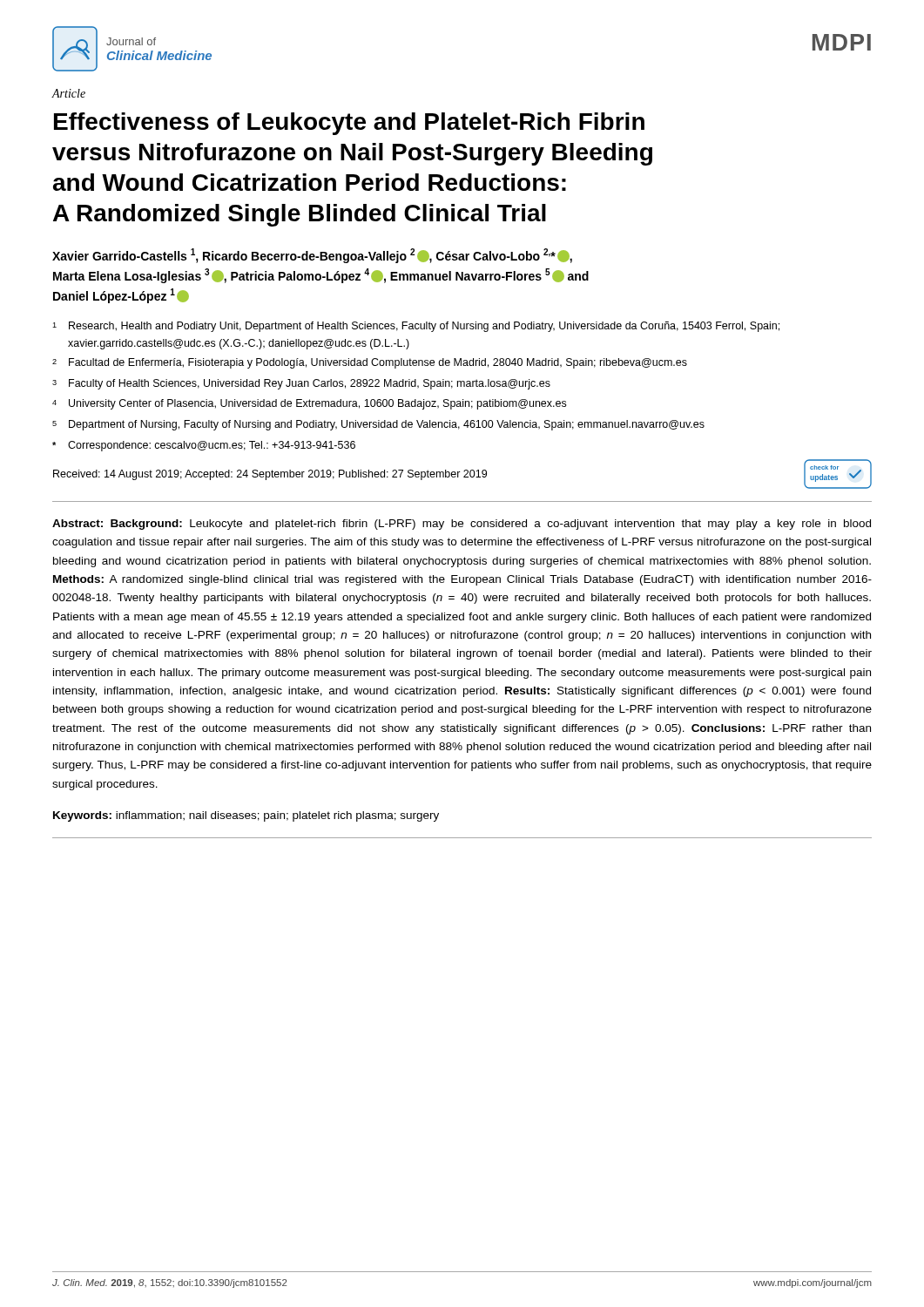Click on the text block with the text "Keywords: inflammation; nail diseases; pain;"
924x1307 pixels.
[246, 815]
